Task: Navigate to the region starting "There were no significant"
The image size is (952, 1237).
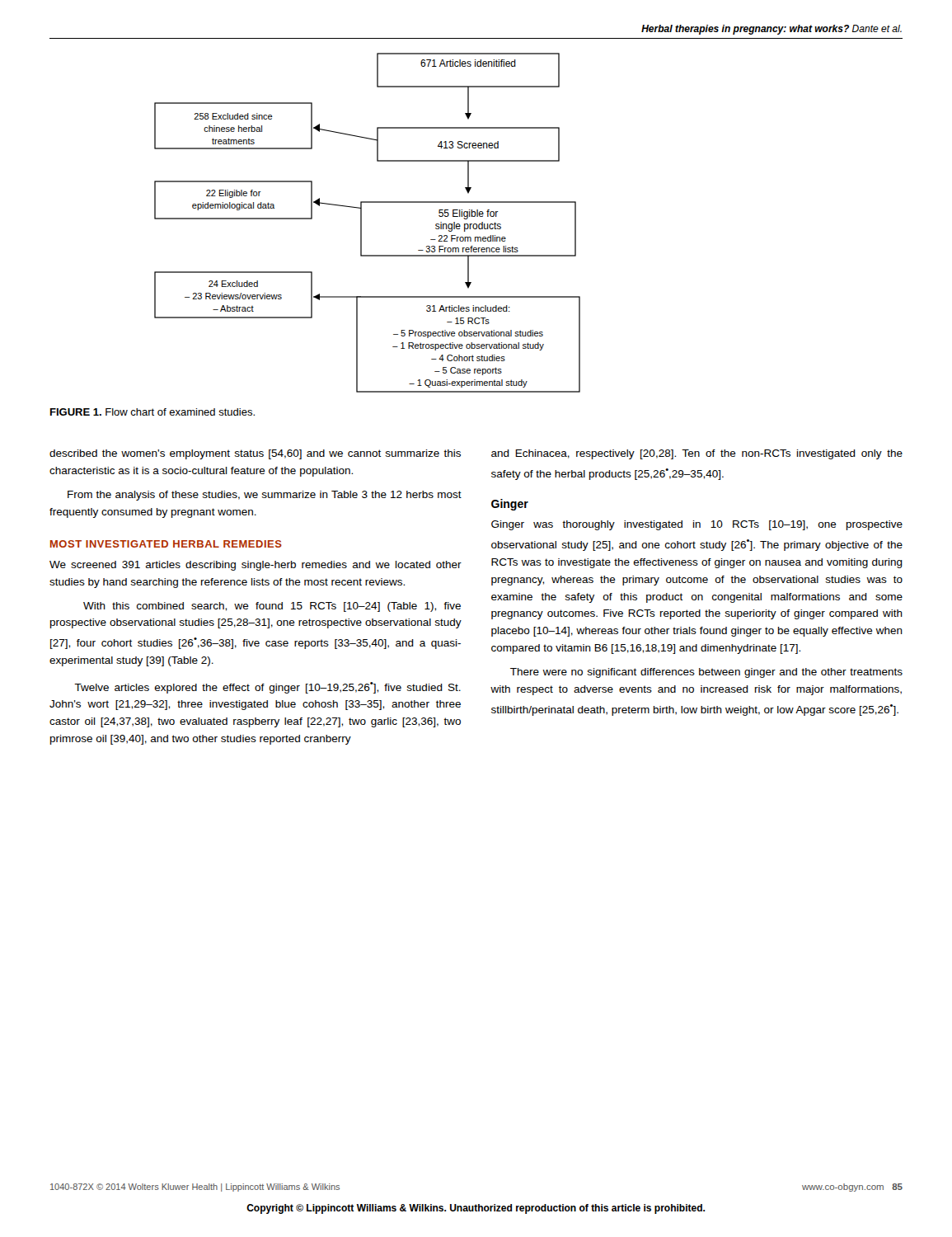Action: tap(697, 691)
